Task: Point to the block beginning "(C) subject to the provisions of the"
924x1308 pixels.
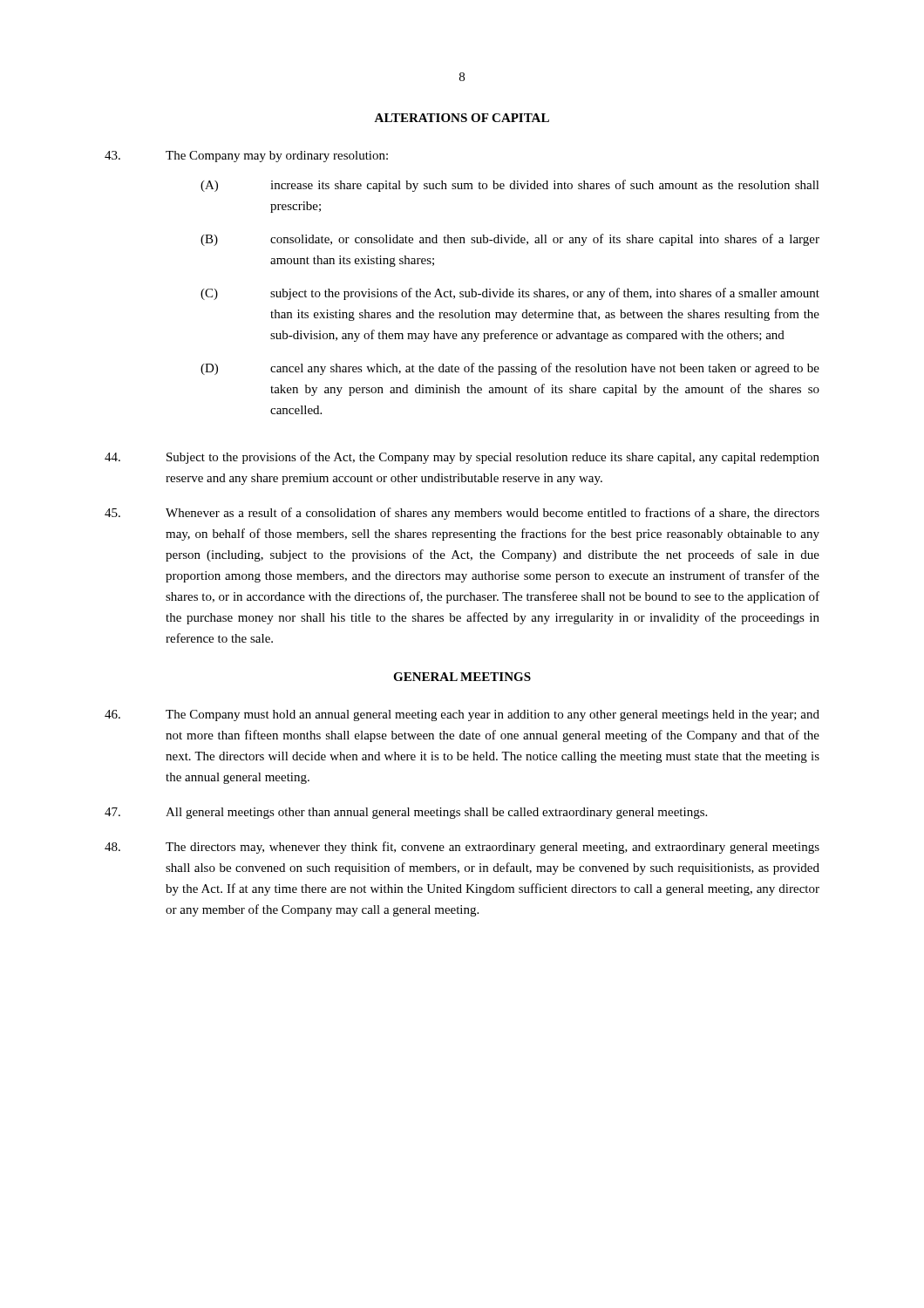Action: (492, 314)
